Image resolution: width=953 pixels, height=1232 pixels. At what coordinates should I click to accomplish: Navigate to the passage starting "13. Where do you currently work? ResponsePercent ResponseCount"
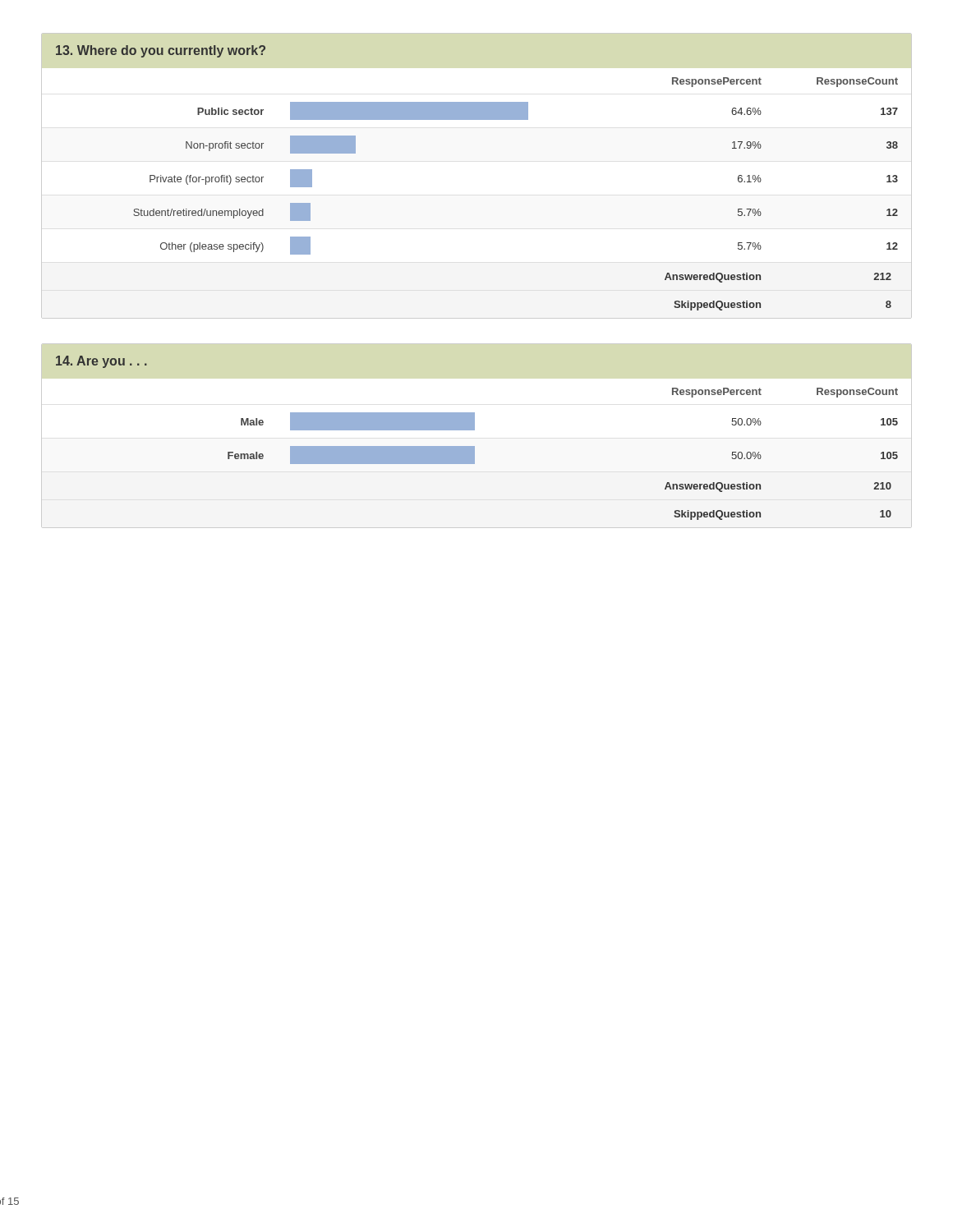(161, 51)
